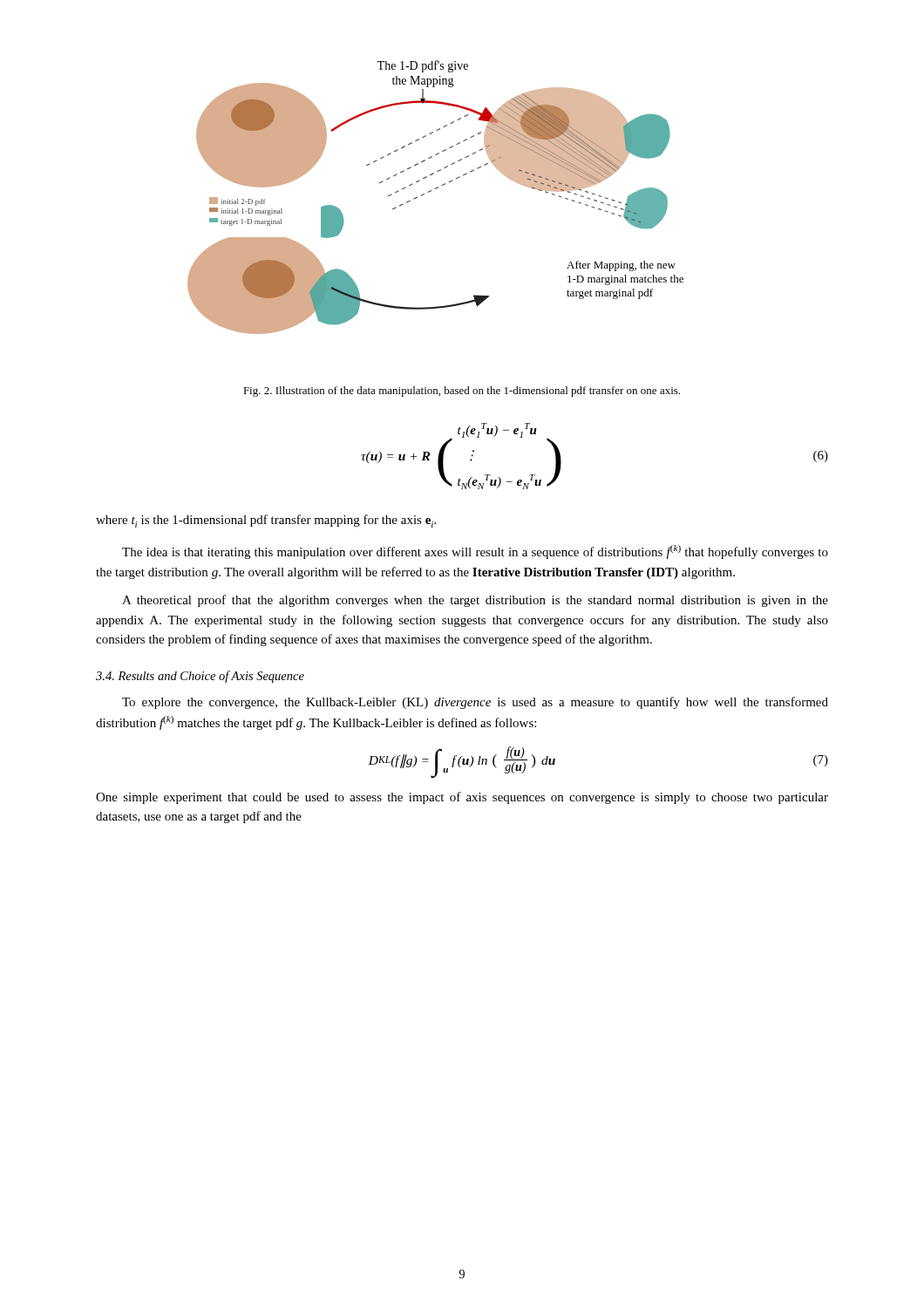Find the section header
924x1308 pixels.
pyautogui.click(x=200, y=676)
